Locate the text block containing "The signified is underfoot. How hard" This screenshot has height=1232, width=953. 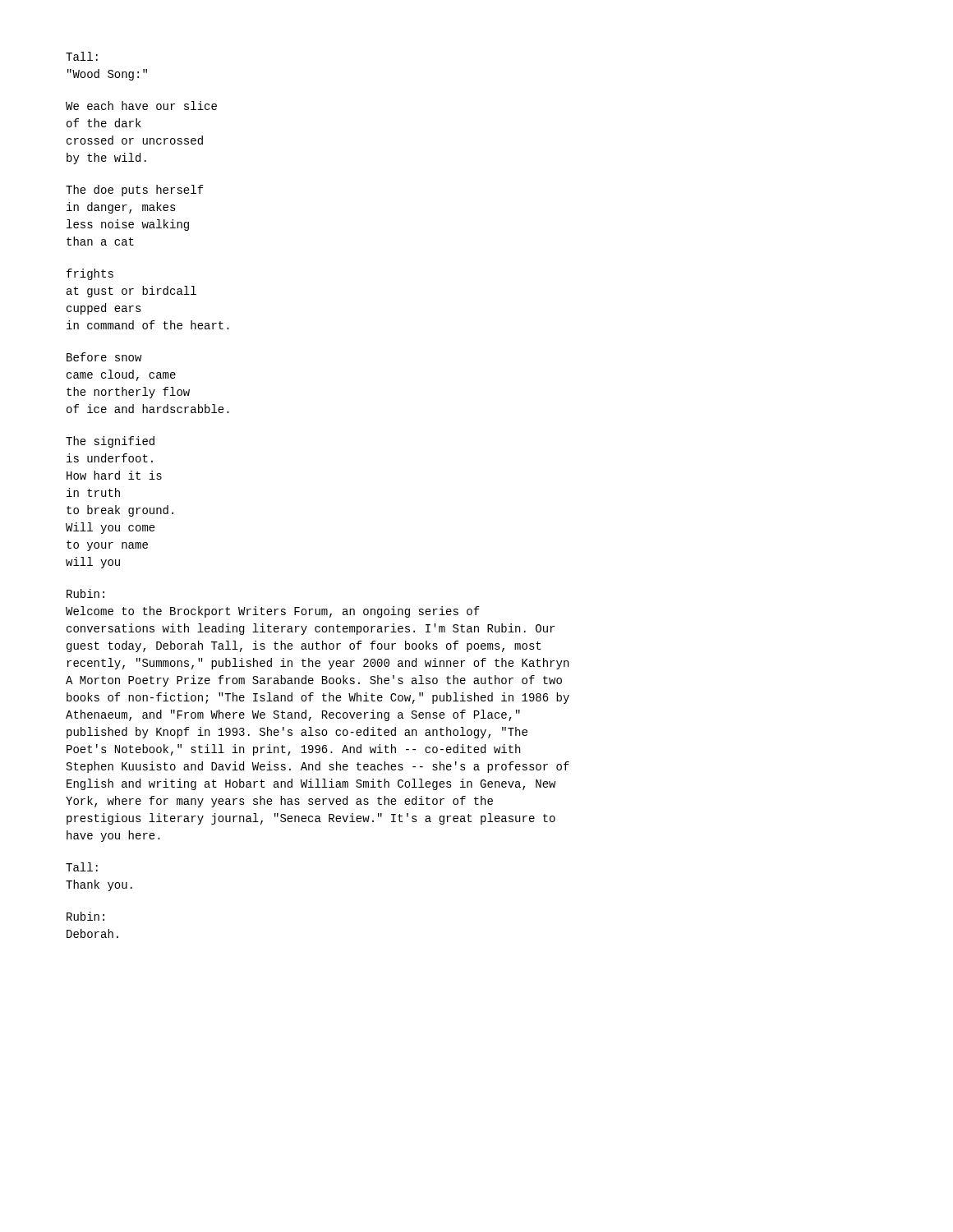121,502
